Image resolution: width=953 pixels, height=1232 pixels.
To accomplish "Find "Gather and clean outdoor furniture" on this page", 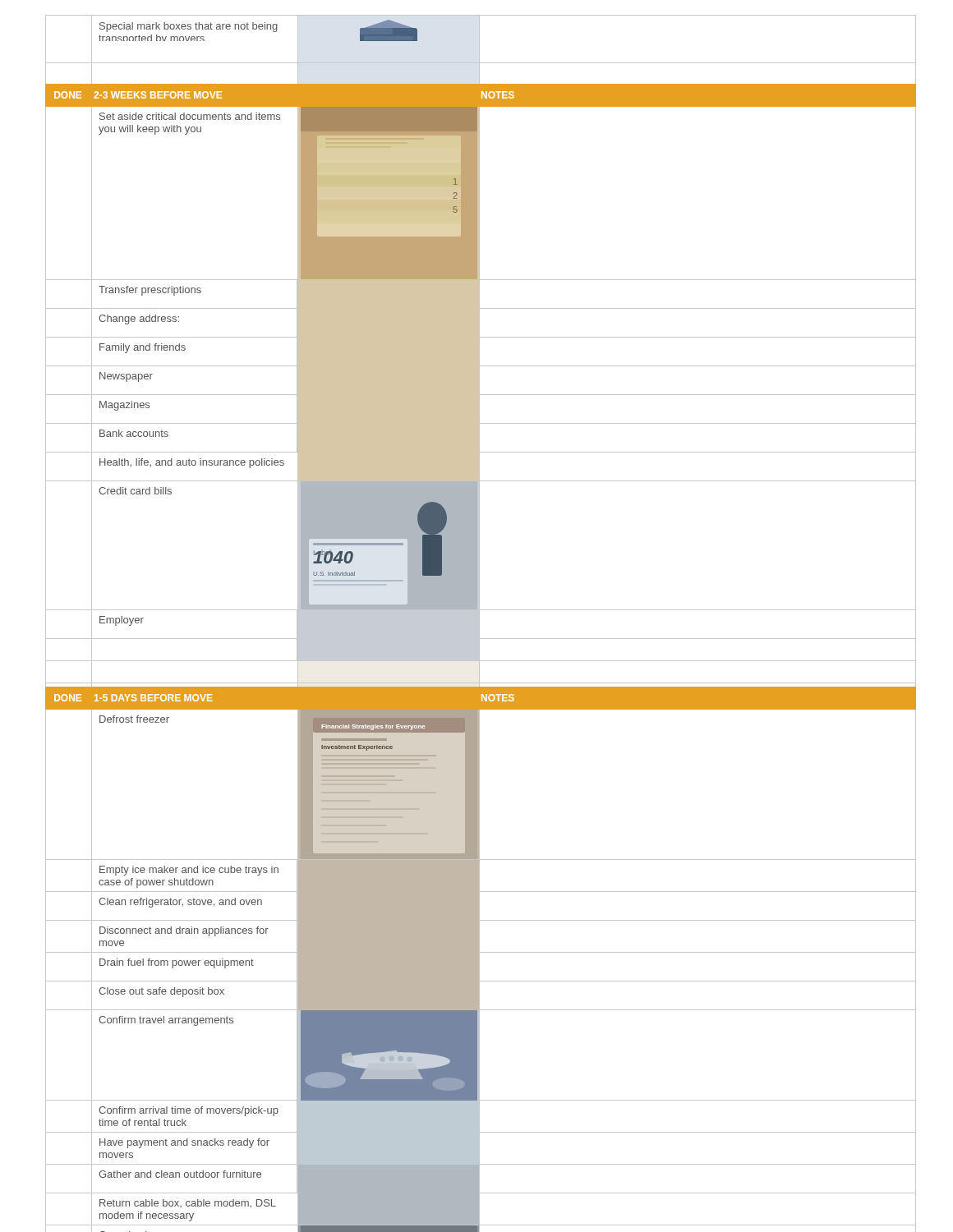I will 481,1179.
